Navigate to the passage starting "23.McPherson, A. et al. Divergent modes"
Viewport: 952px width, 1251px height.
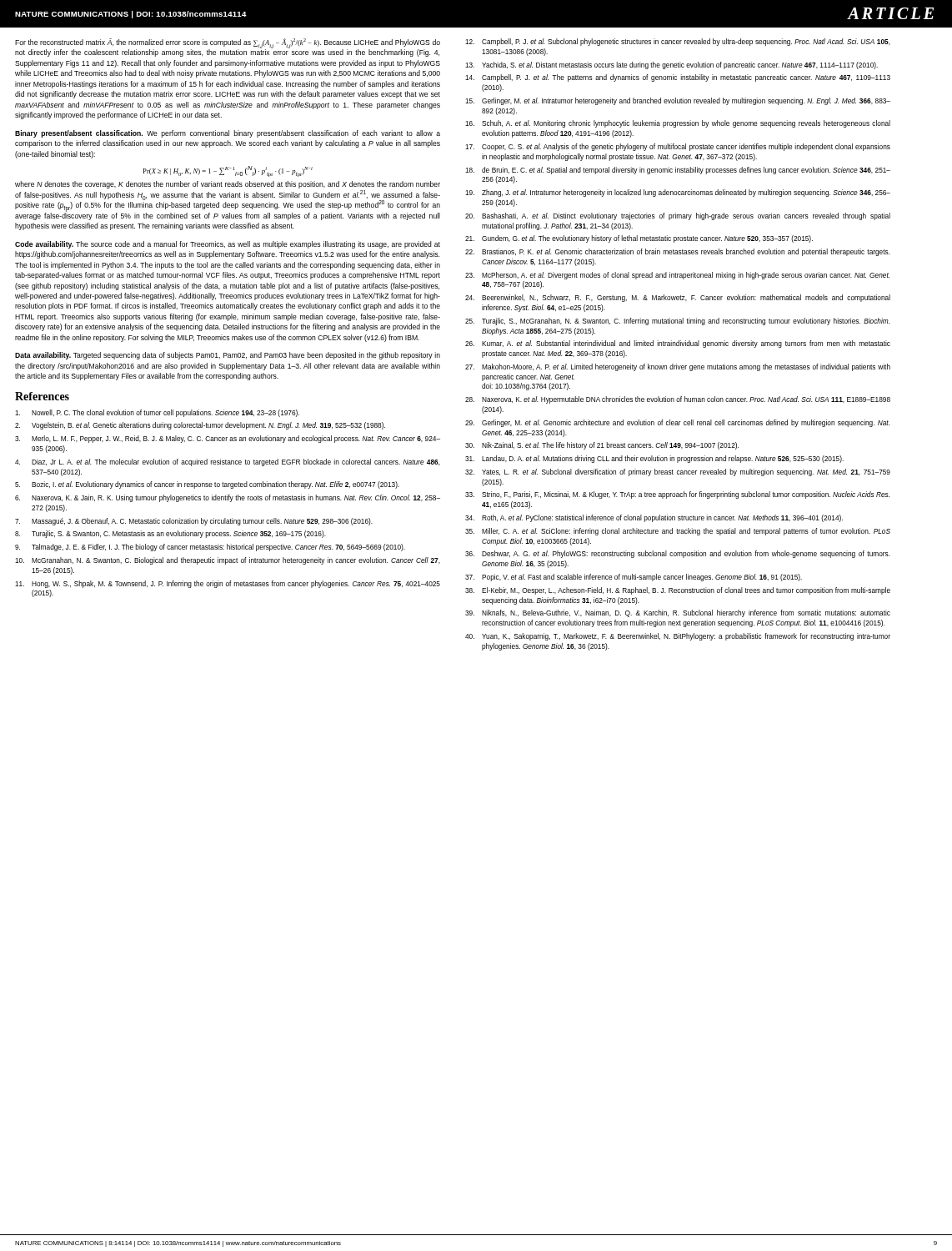(x=678, y=281)
